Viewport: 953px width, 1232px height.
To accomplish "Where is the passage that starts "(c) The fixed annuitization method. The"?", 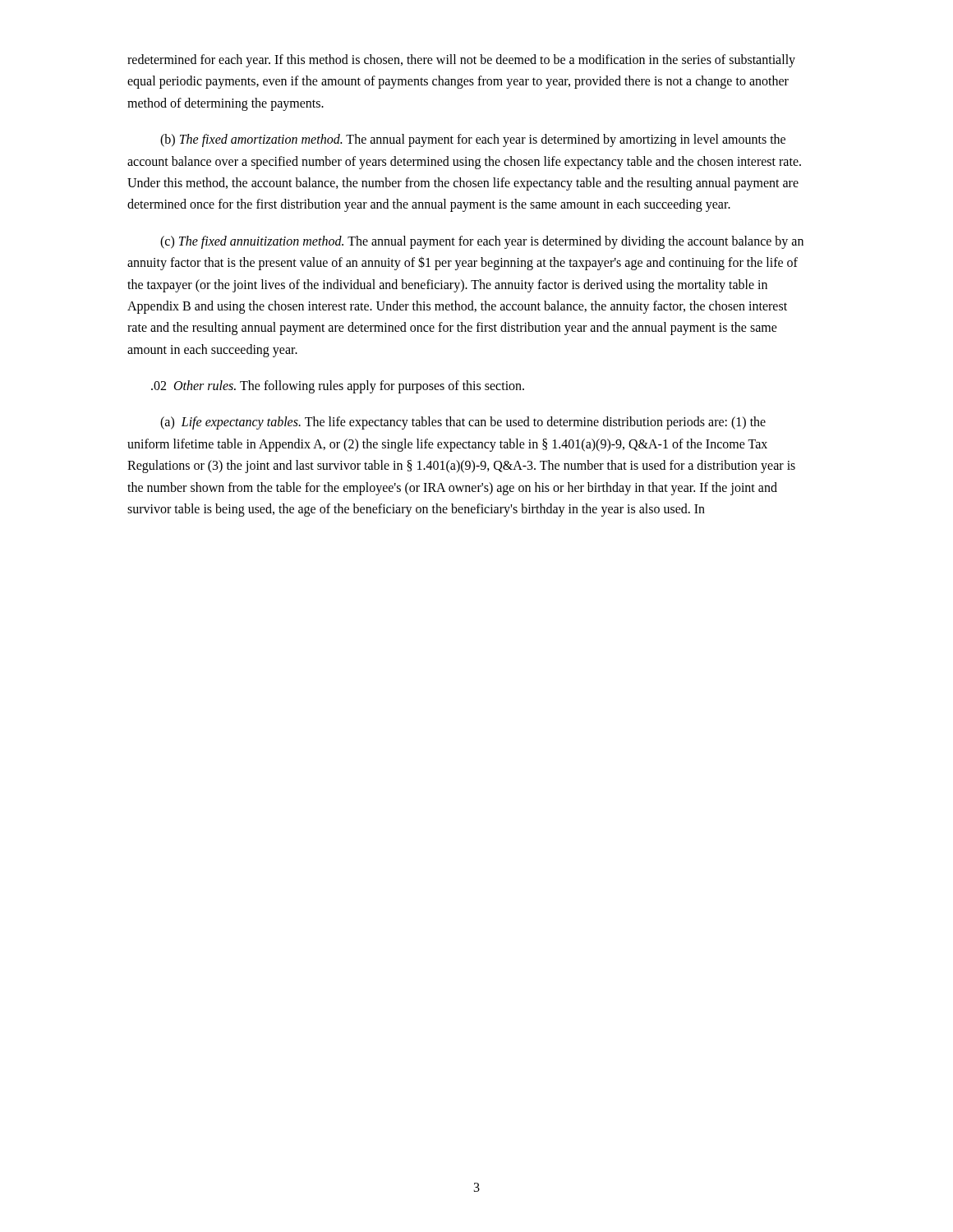I will tap(466, 295).
